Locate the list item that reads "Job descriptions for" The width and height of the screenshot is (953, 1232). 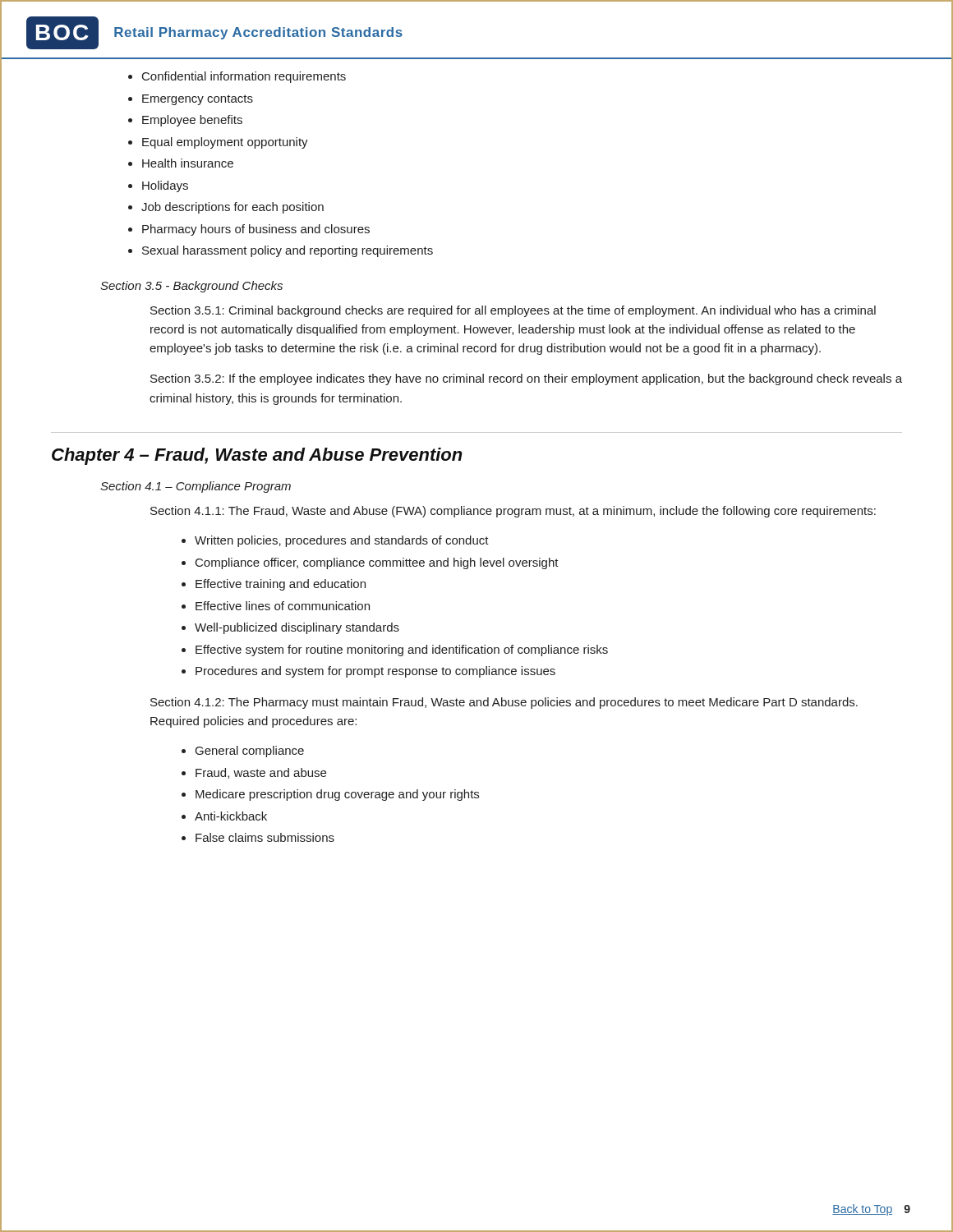pyautogui.click(x=233, y=207)
